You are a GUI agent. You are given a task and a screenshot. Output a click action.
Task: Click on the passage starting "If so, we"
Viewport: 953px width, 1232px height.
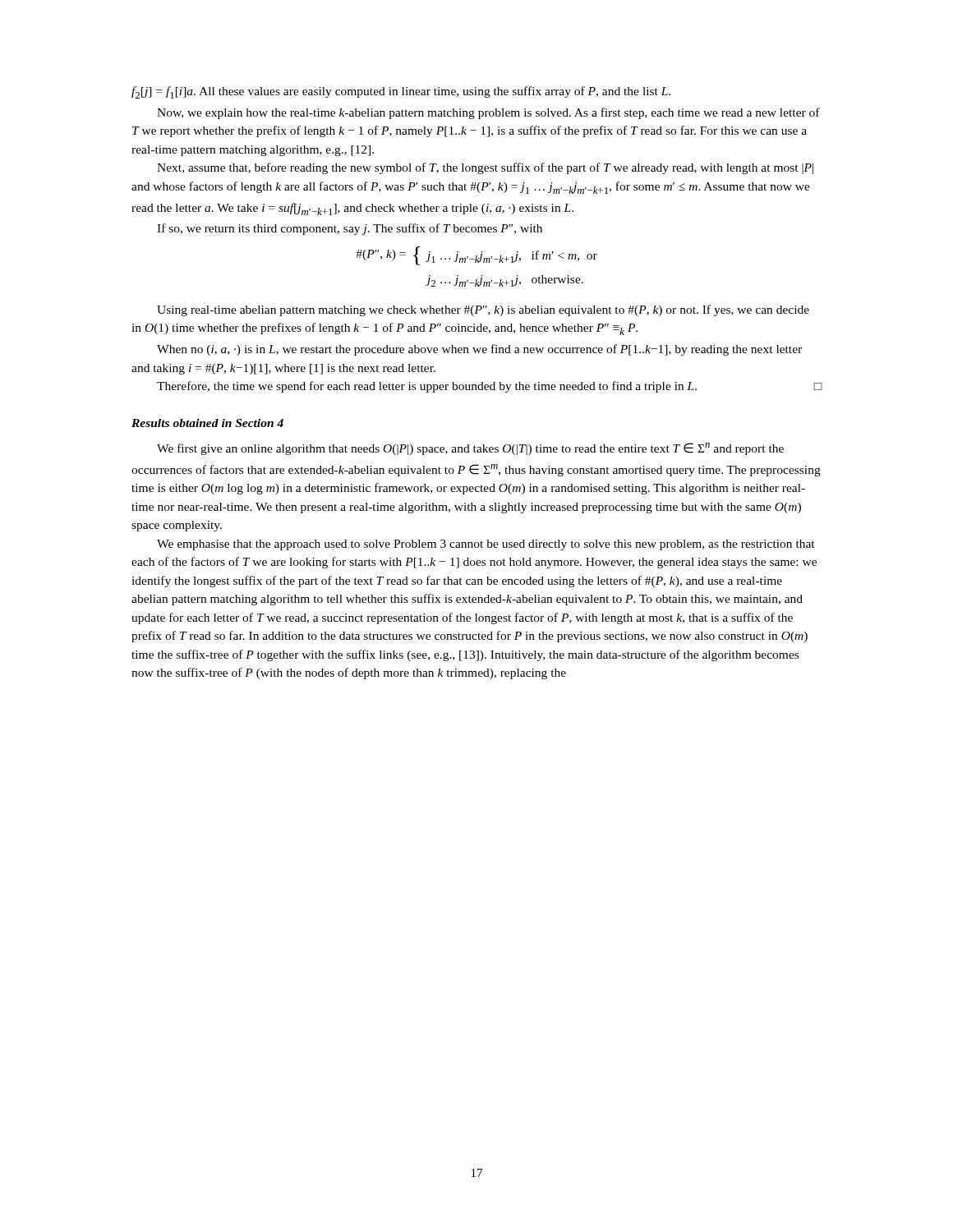pyautogui.click(x=350, y=228)
